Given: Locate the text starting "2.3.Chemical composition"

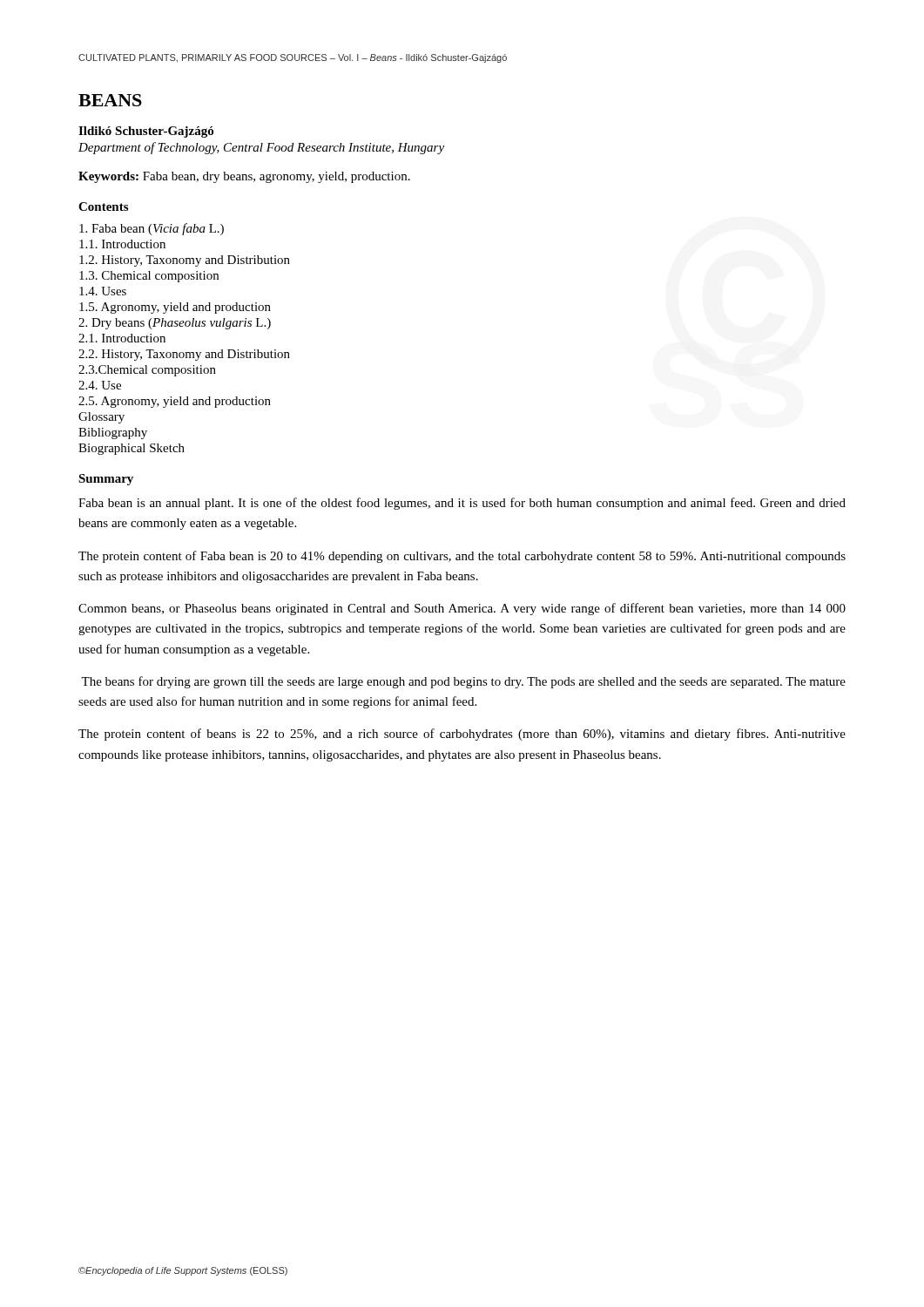Looking at the screenshot, I should [147, 369].
